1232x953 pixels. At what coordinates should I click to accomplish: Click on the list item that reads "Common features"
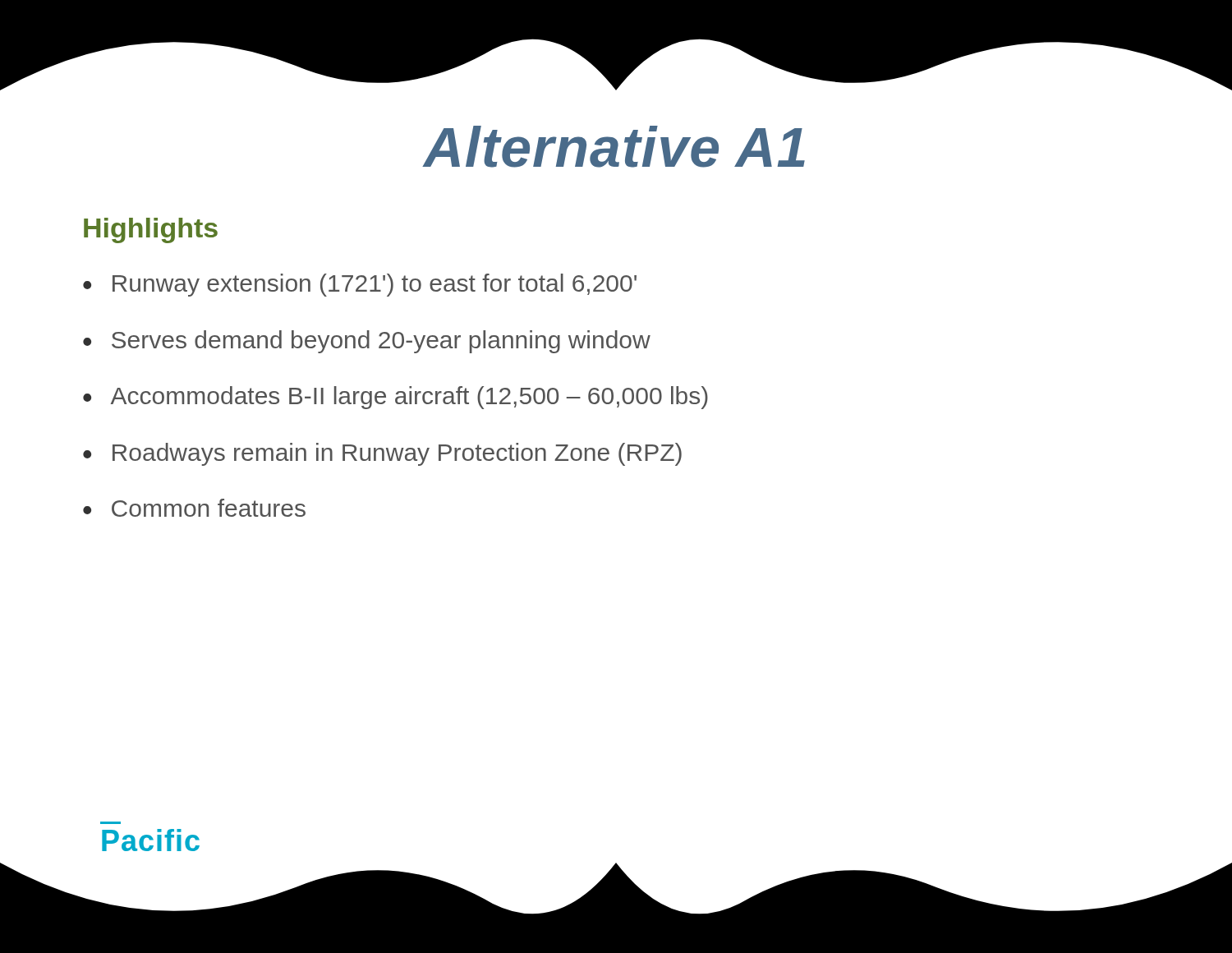[x=208, y=508]
